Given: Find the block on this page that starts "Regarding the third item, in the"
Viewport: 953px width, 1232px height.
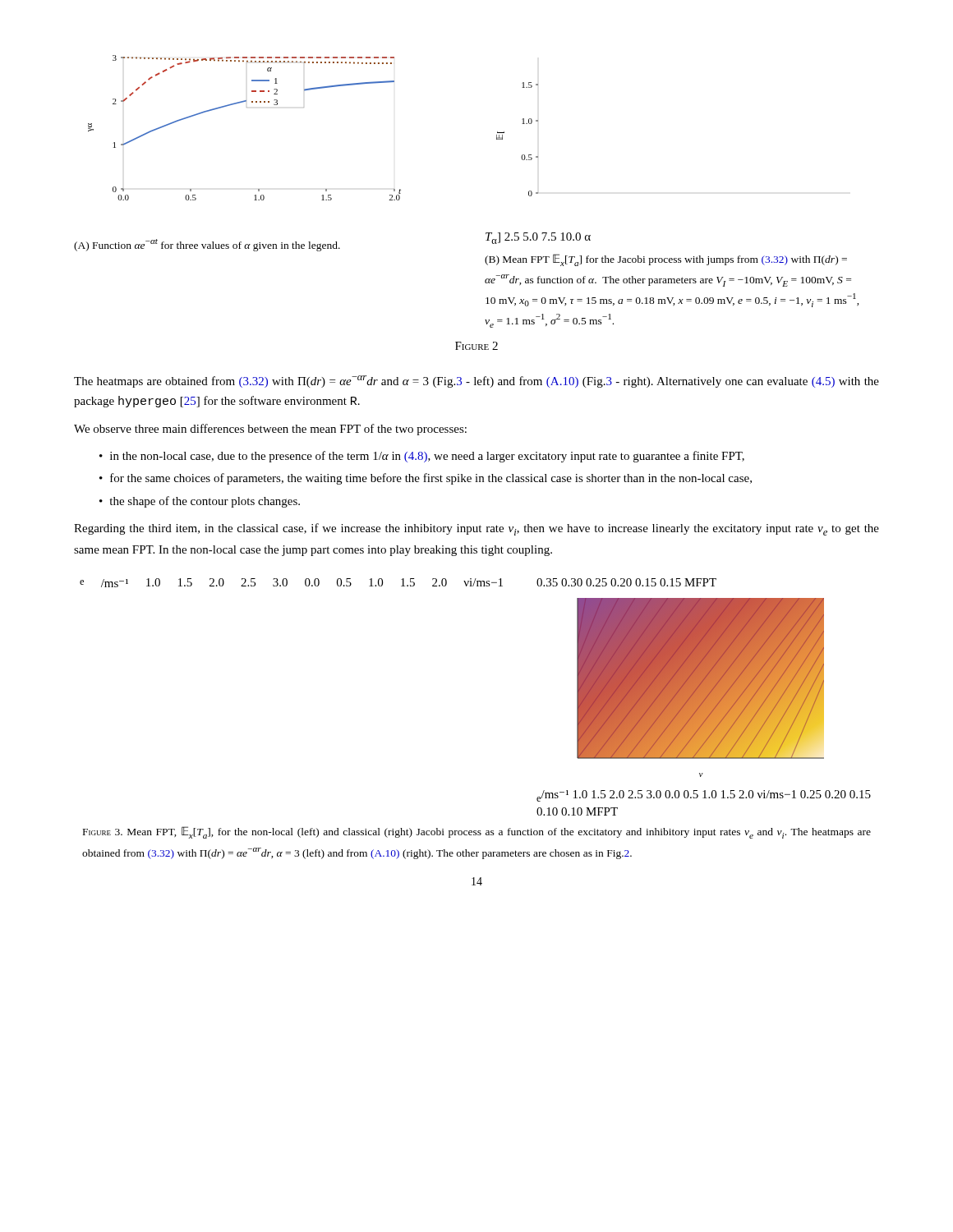Looking at the screenshot, I should pyautogui.click(x=476, y=539).
